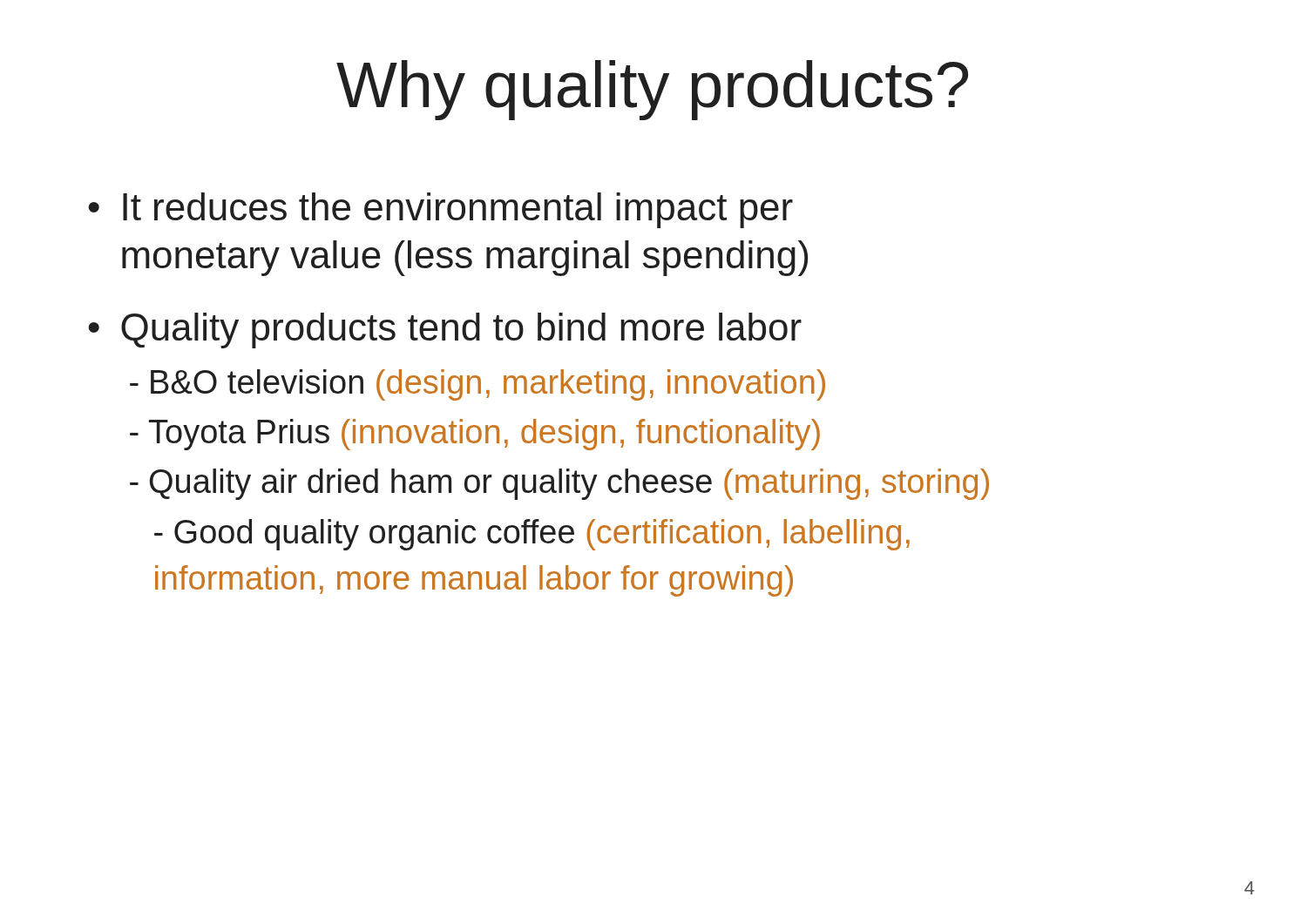The height and width of the screenshot is (924, 1307).
Task: Select the text block starting "- Quality air"
Action: click(560, 482)
